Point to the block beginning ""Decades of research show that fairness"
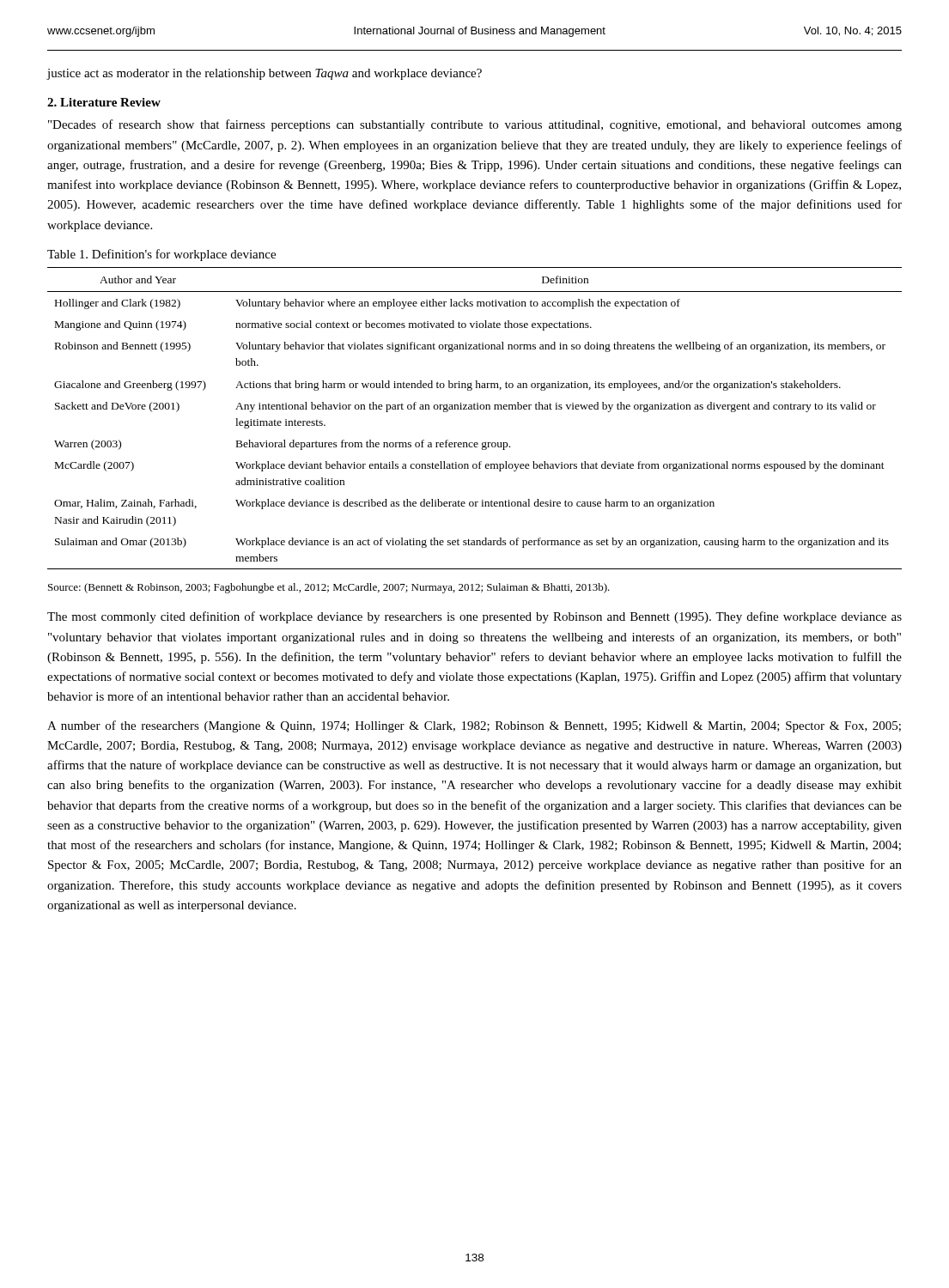Image resolution: width=949 pixels, height=1288 pixels. pyautogui.click(x=474, y=175)
